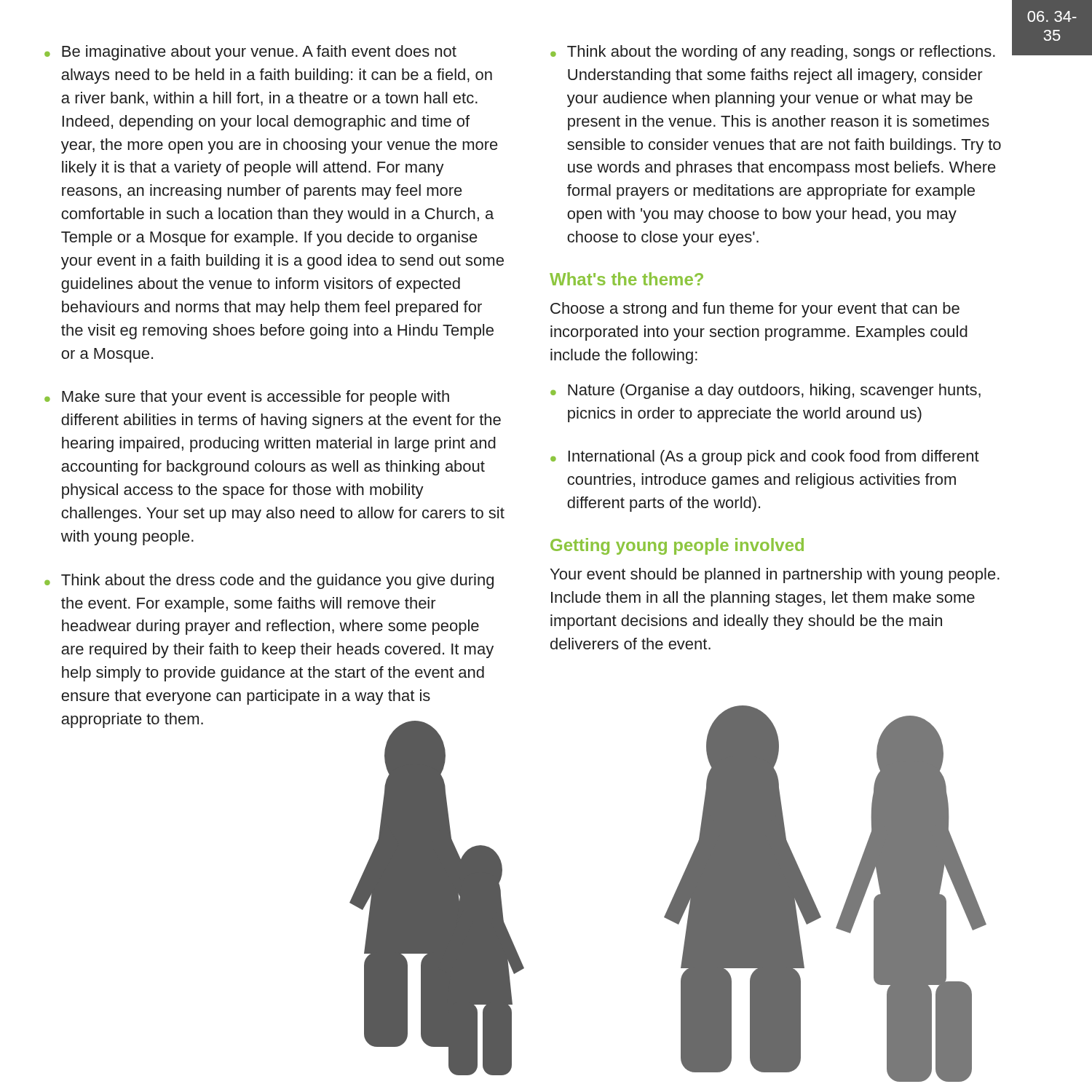Locate the list item containing "• Think about the dress code"
This screenshot has width=1092, height=1092.
coord(275,650)
